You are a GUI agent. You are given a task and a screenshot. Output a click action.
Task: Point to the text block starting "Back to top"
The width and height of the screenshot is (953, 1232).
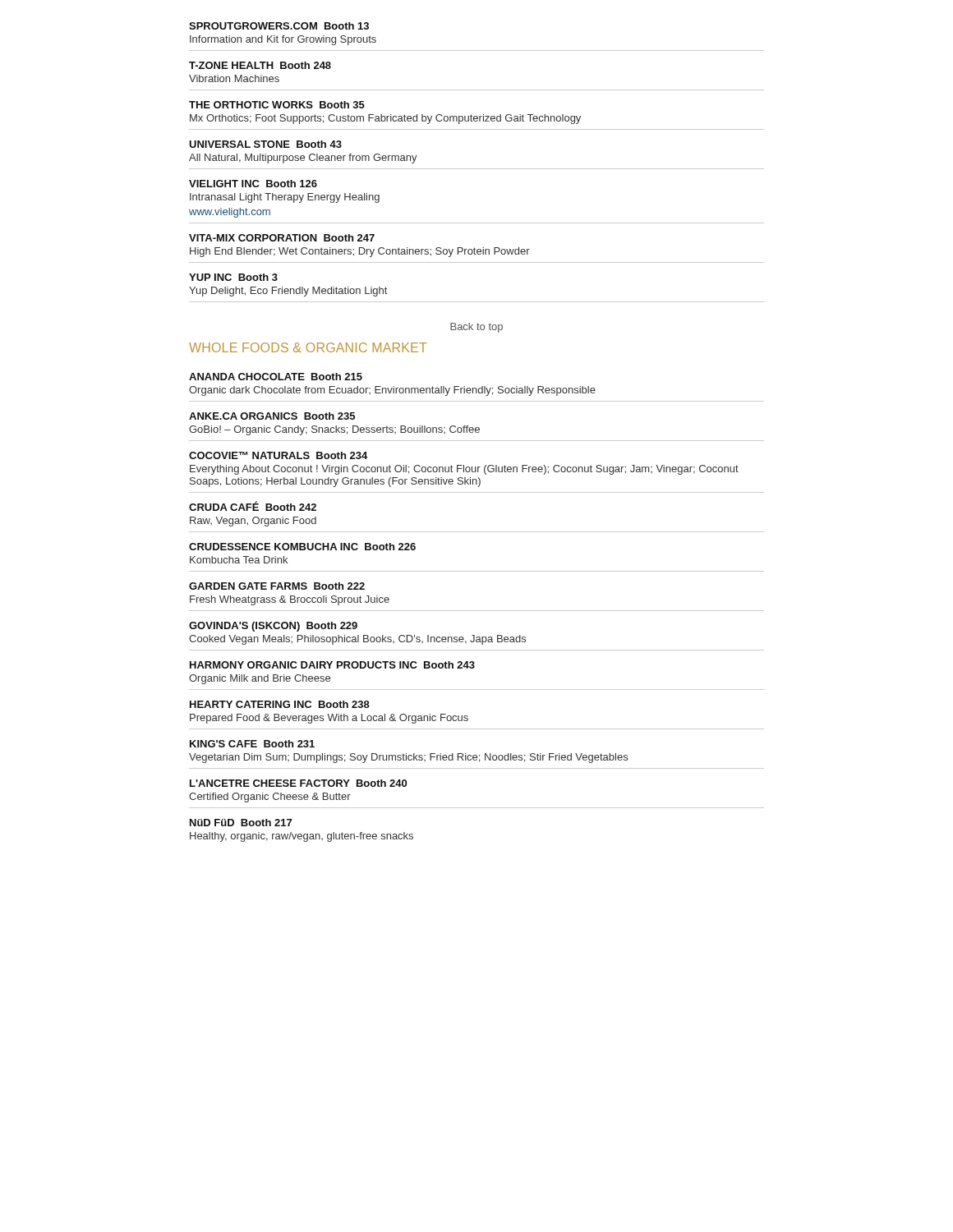[x=476, y=326]
